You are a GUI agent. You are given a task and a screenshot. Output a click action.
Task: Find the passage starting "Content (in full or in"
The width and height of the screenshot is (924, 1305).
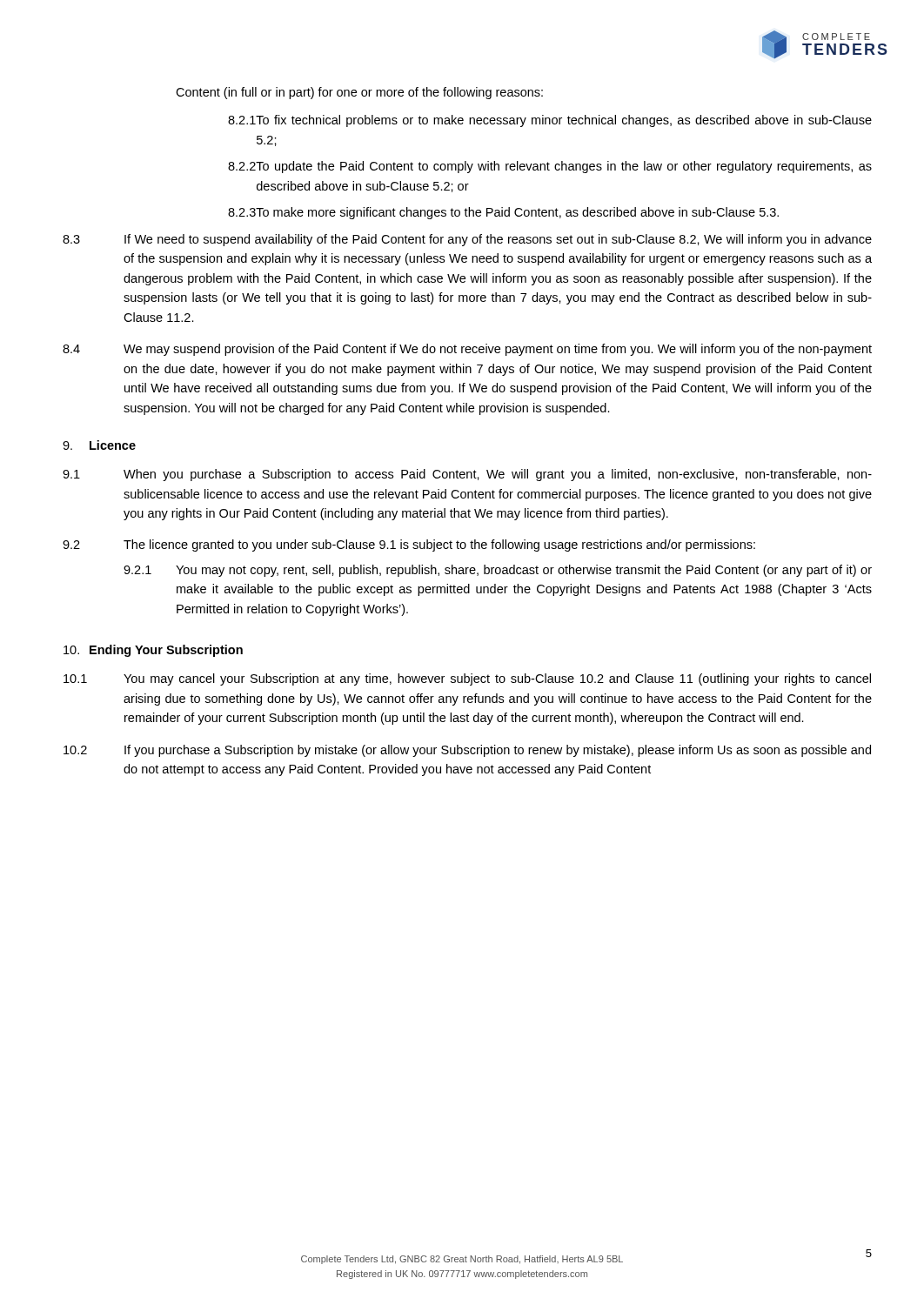pos(360,92)
